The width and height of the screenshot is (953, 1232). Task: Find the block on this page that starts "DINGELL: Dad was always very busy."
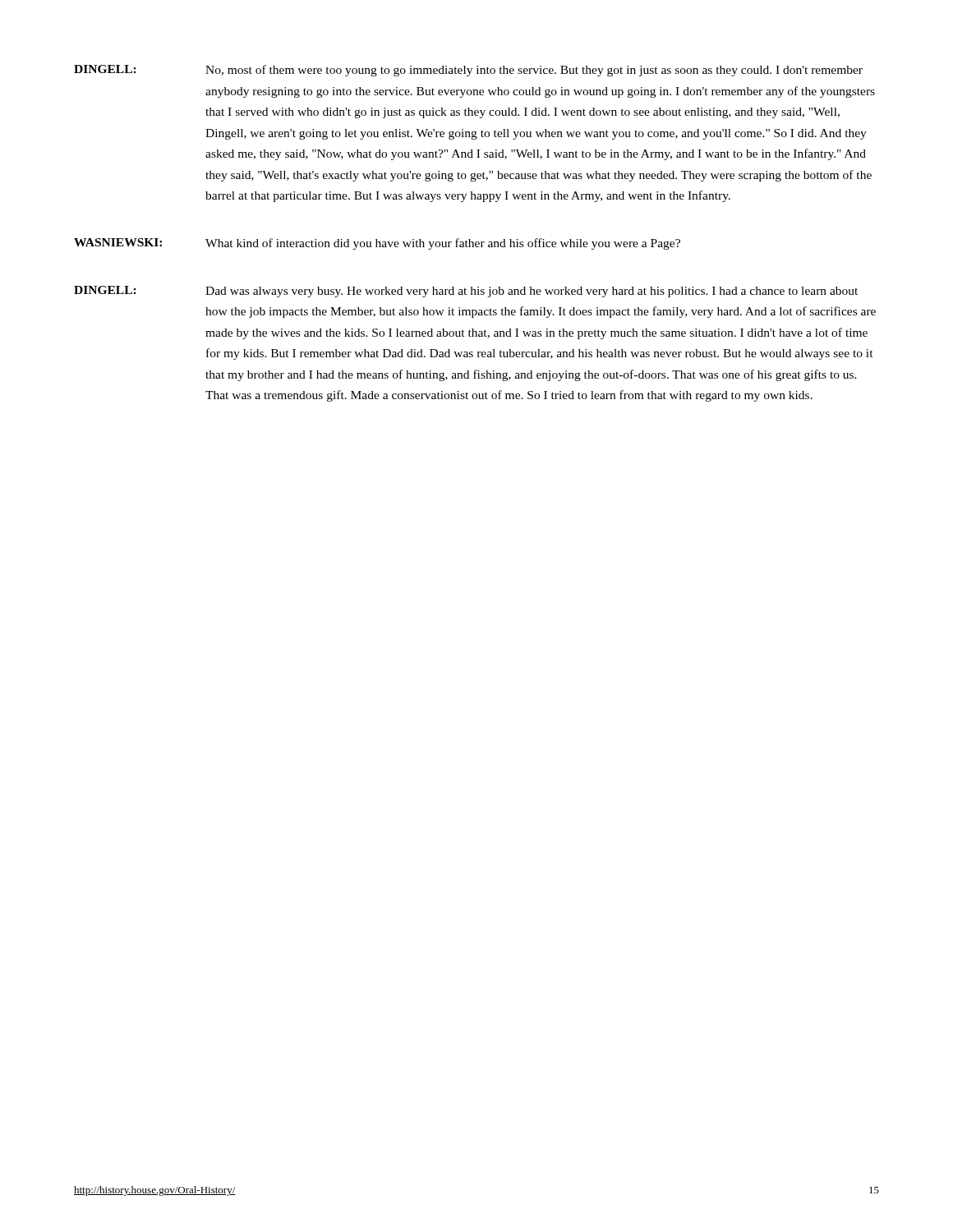[476, 343]
